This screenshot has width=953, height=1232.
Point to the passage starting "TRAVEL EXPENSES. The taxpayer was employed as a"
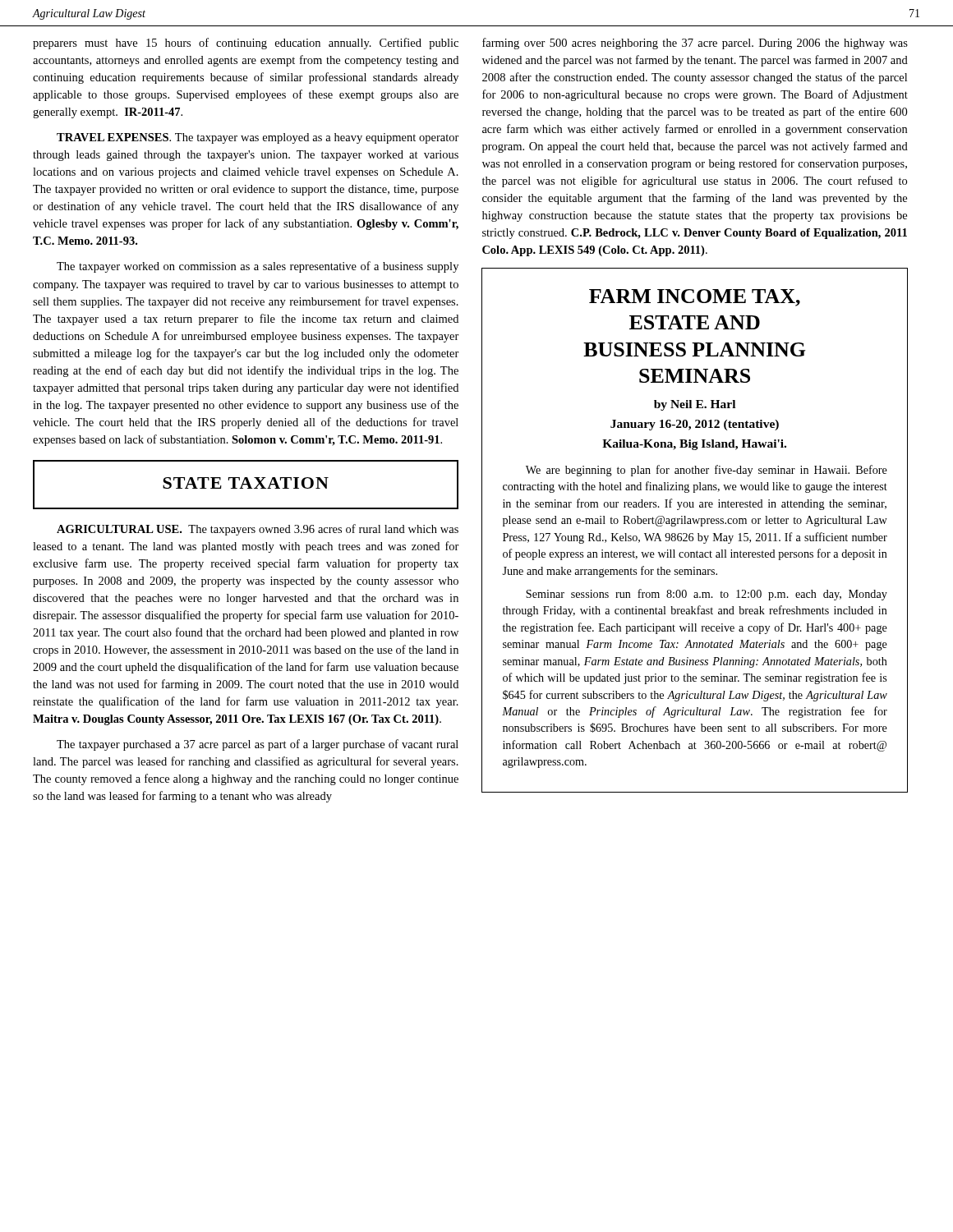click(x=246, y=190)
